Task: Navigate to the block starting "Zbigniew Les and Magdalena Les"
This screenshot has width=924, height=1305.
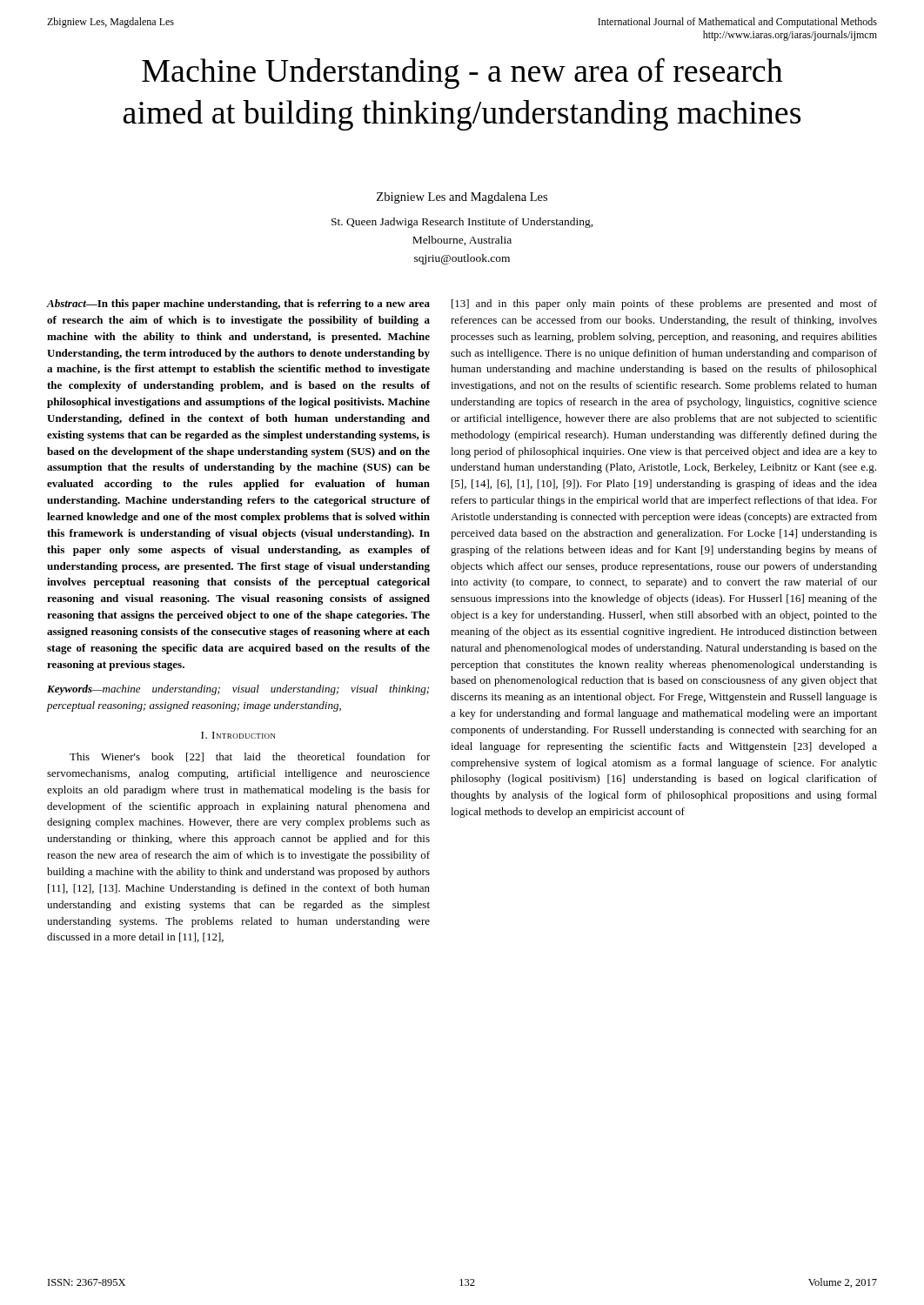Action: (462, 197)
